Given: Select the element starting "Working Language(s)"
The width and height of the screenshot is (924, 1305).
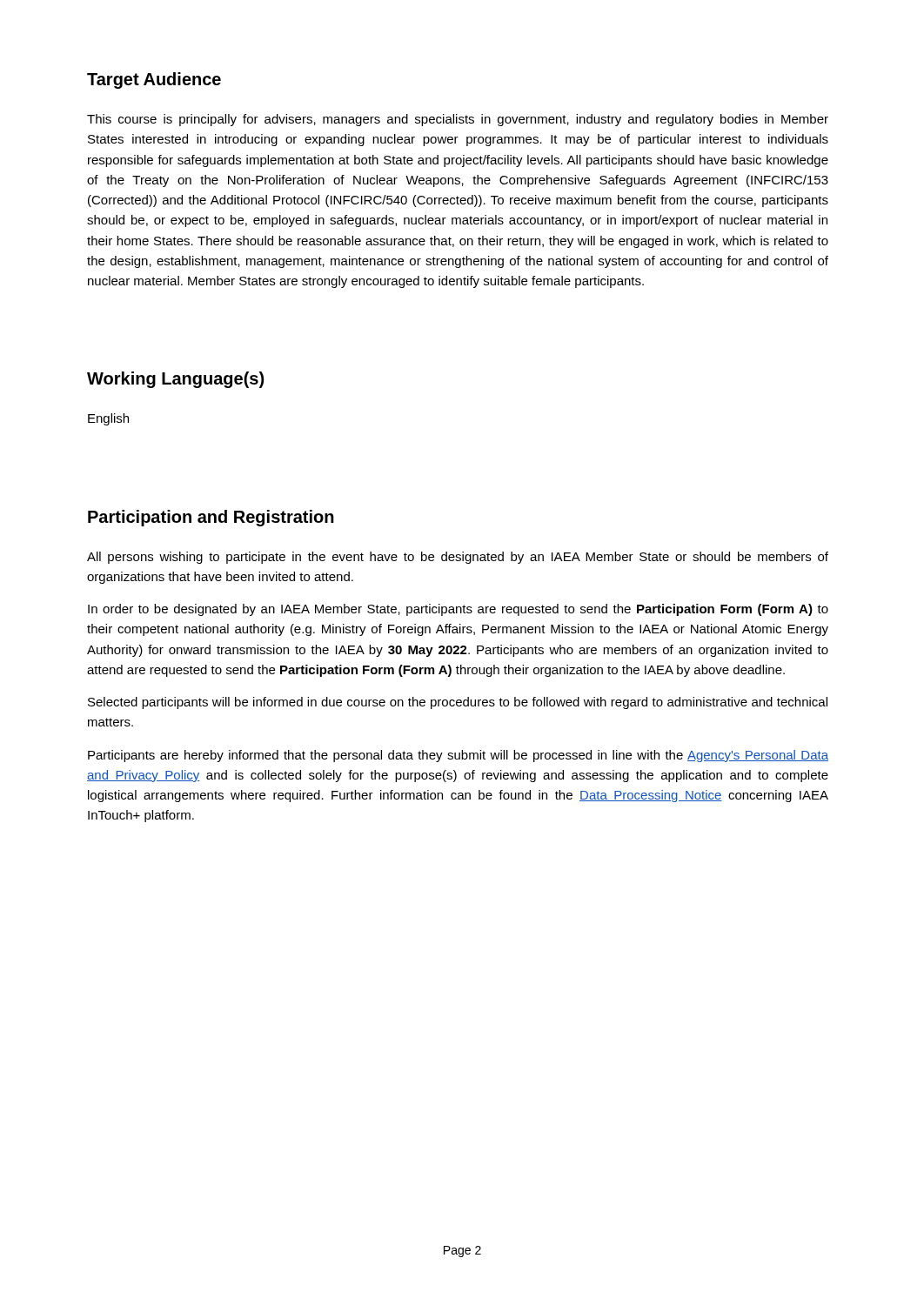Looking at the screenshot, I should (176, 379).
